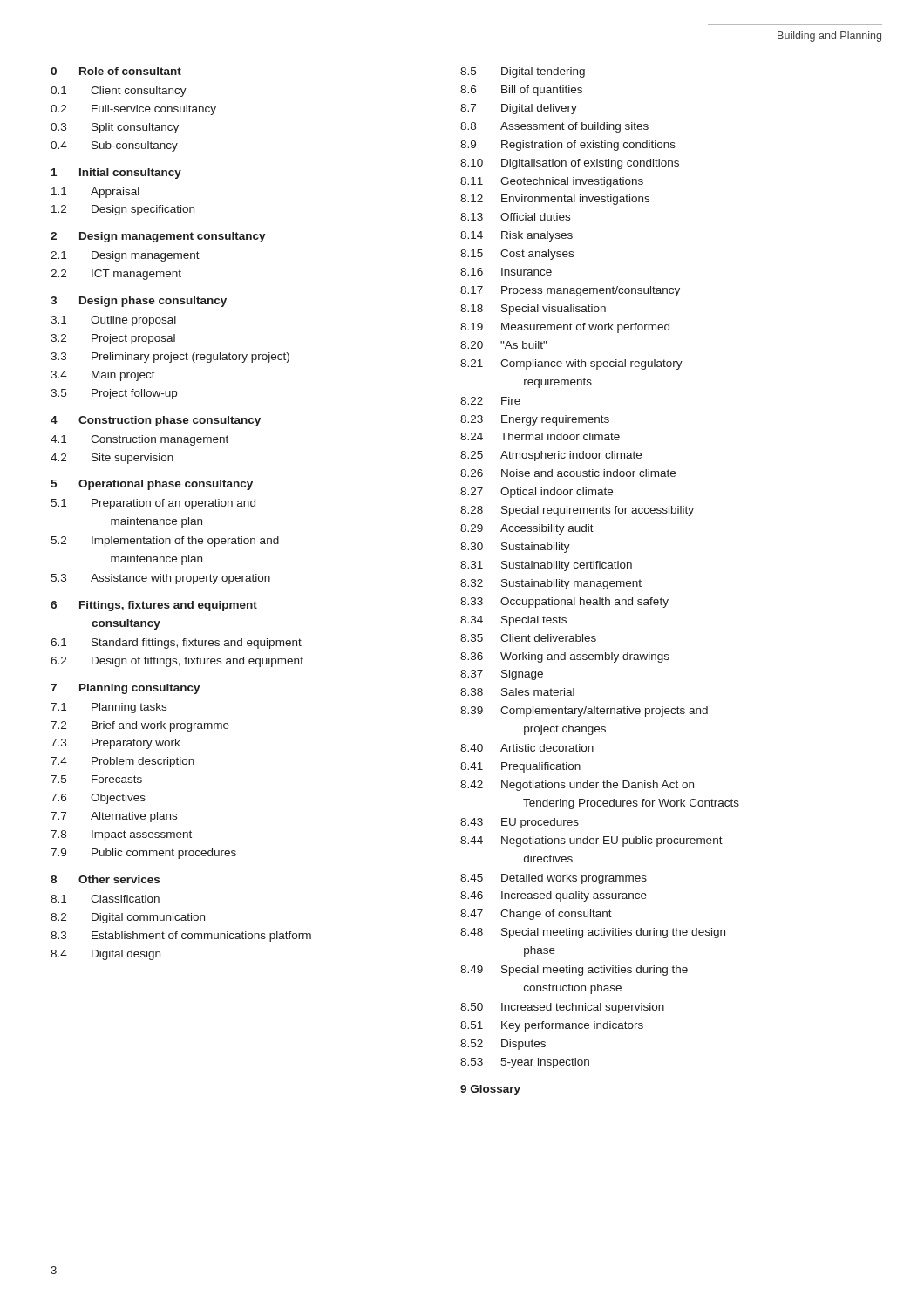Select the text starting "7 Planning consultancy 7.1Planning tasks 7.2Brief and work"
This screenshot has height=1308, width=924.
tap(126, 689)
